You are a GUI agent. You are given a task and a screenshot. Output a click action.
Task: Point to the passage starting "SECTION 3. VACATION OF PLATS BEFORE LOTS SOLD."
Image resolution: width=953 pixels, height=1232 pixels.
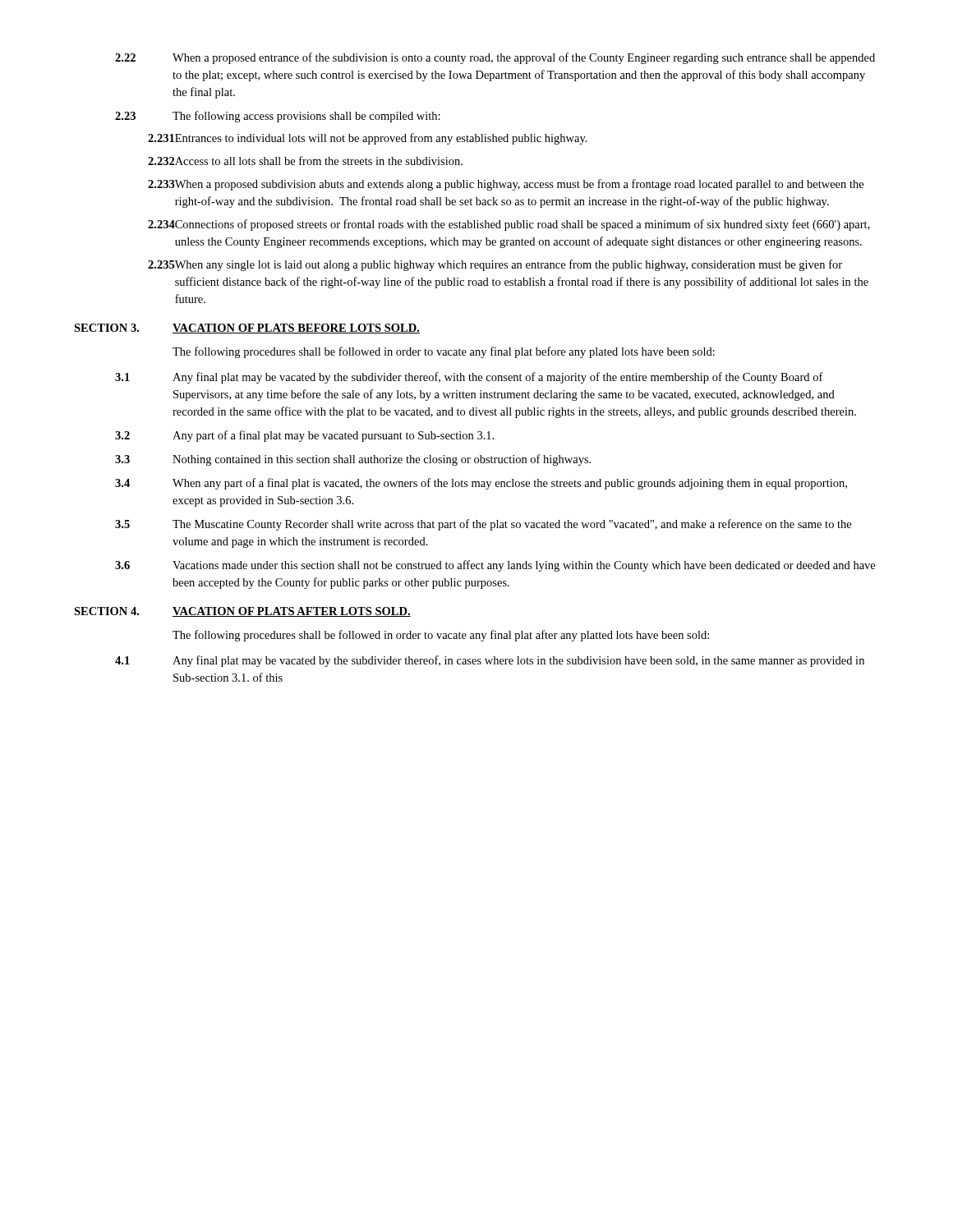pyautogui.click(x=247, y=328)
